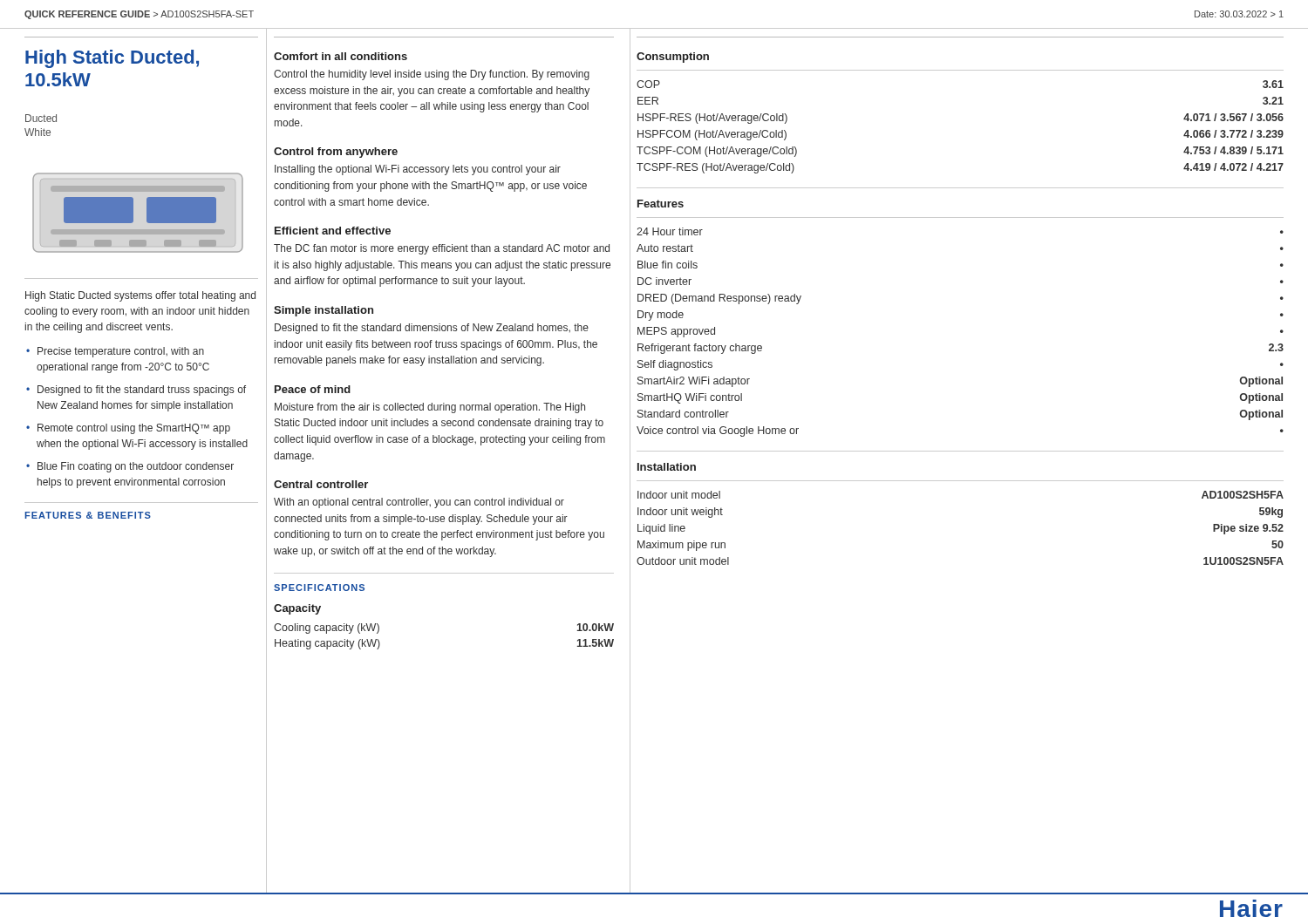Select the section header that says "FEATURES & BENEFITS"
Viewport: 1308px width, 924px height.
tap(88, 515)
